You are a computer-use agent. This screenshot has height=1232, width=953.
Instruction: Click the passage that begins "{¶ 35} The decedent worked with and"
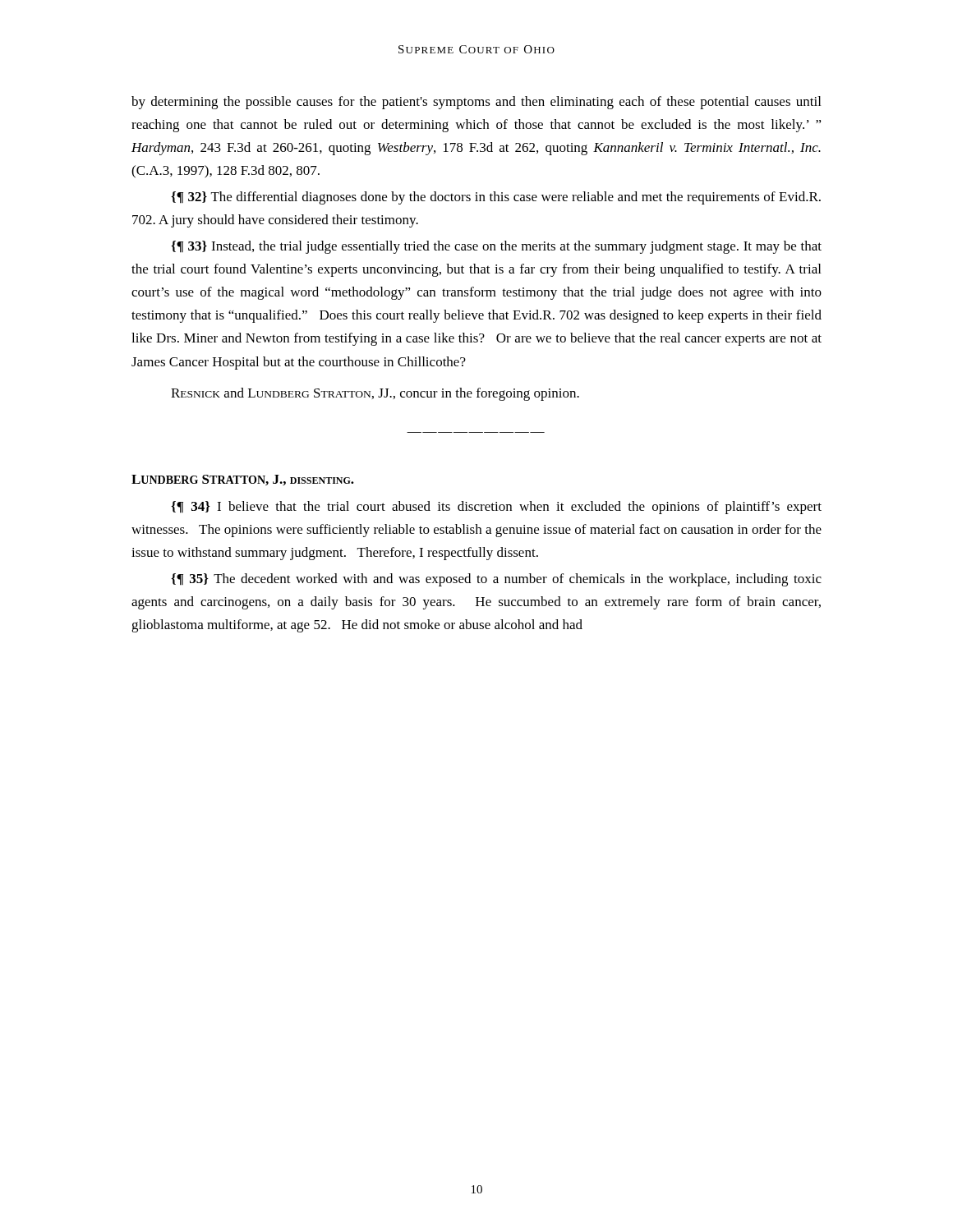coord(476,602)
